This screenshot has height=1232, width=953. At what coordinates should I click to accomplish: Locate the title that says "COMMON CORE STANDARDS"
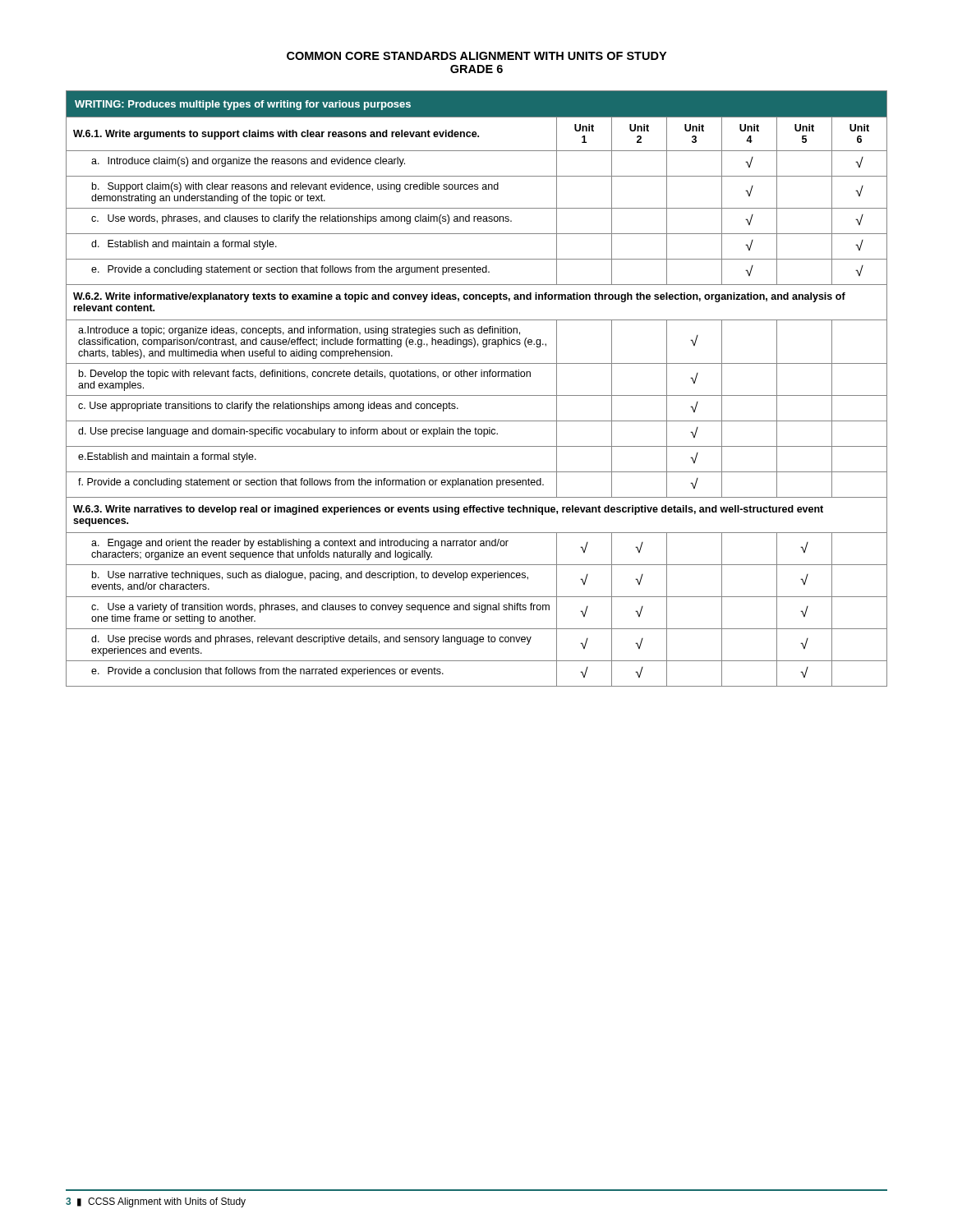tap(476, 62)
